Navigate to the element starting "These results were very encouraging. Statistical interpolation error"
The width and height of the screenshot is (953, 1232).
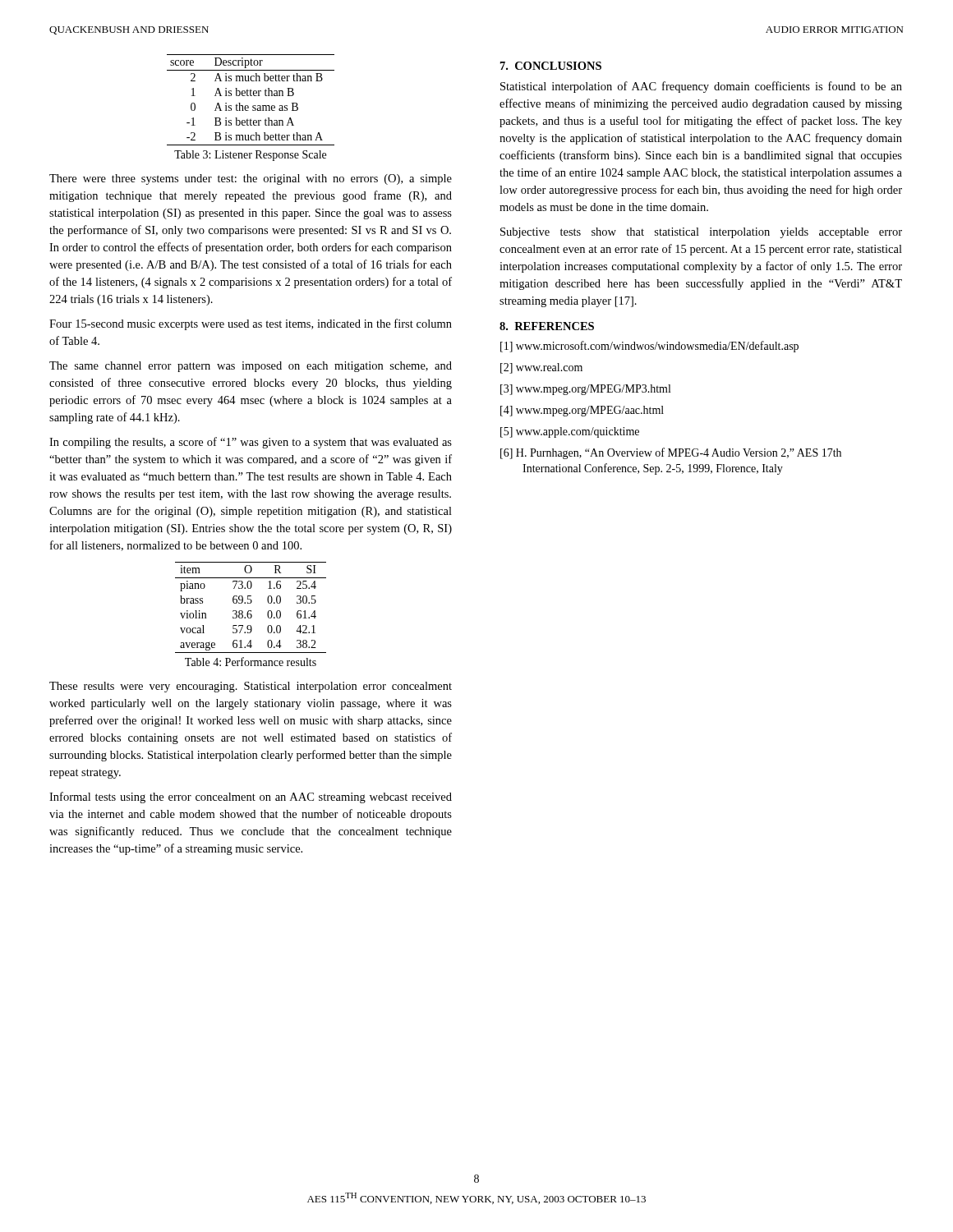251,729
